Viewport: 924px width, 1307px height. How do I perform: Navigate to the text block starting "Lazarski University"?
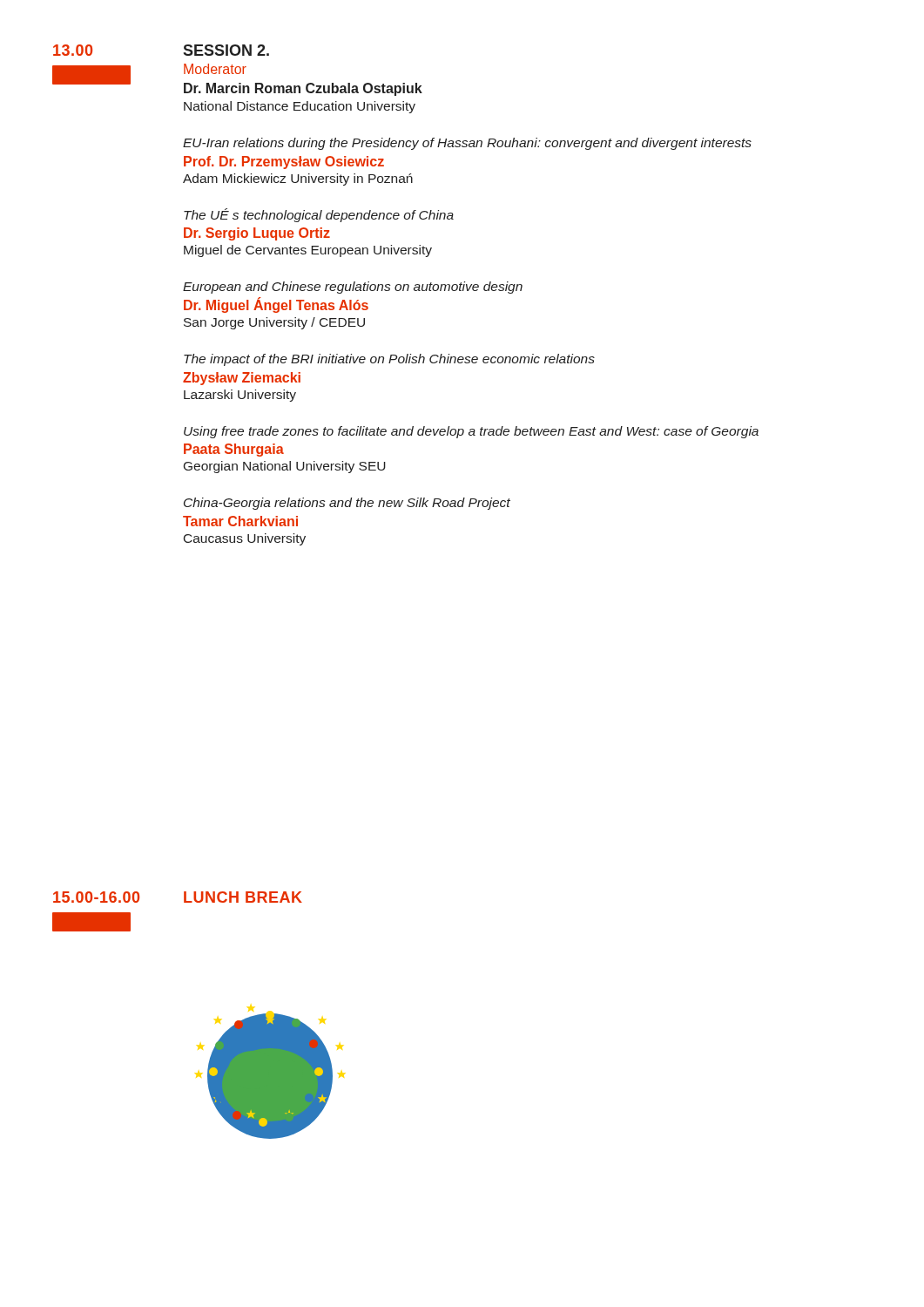240,394
